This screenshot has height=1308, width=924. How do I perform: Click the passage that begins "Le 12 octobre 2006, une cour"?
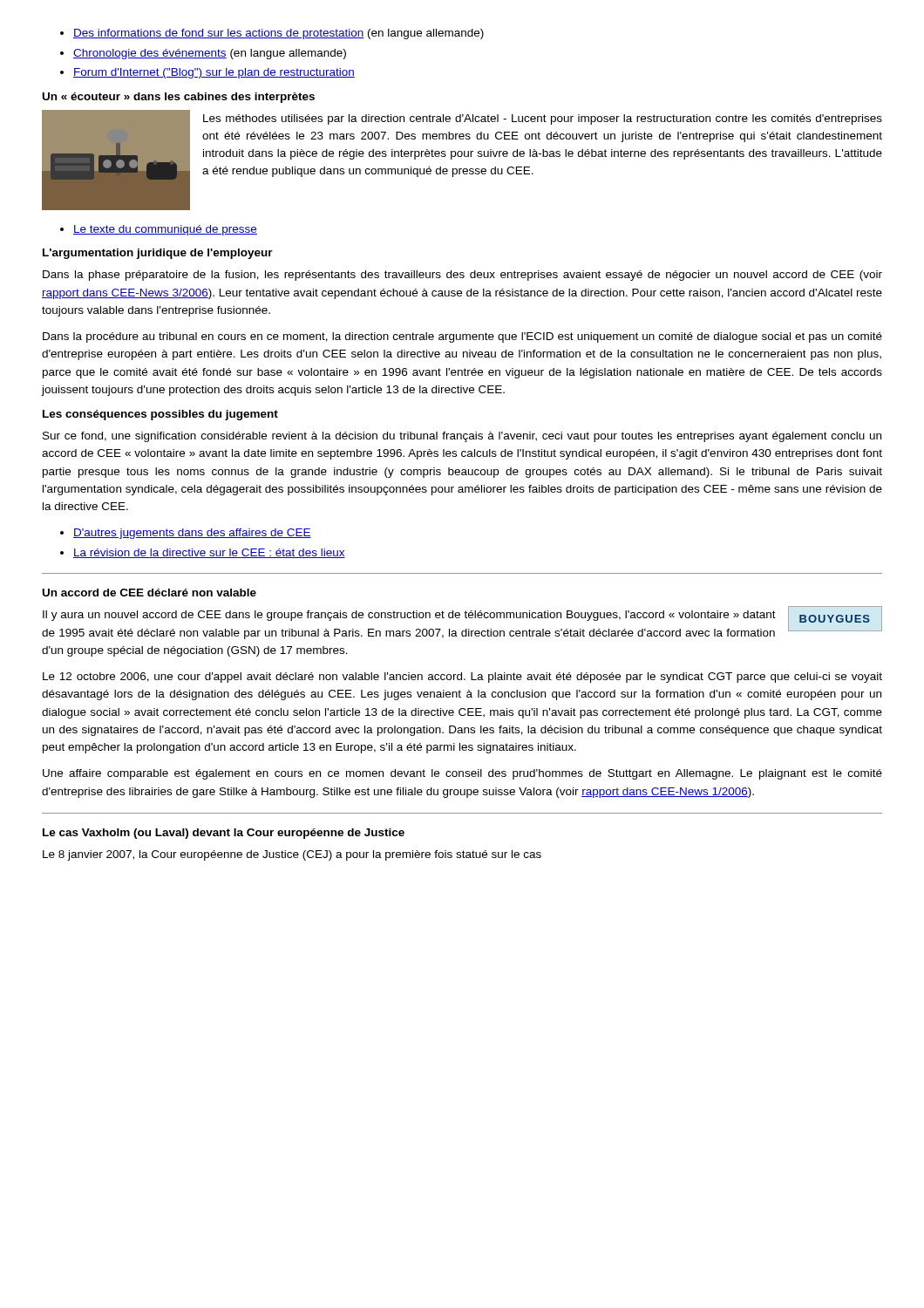(462, 712)
